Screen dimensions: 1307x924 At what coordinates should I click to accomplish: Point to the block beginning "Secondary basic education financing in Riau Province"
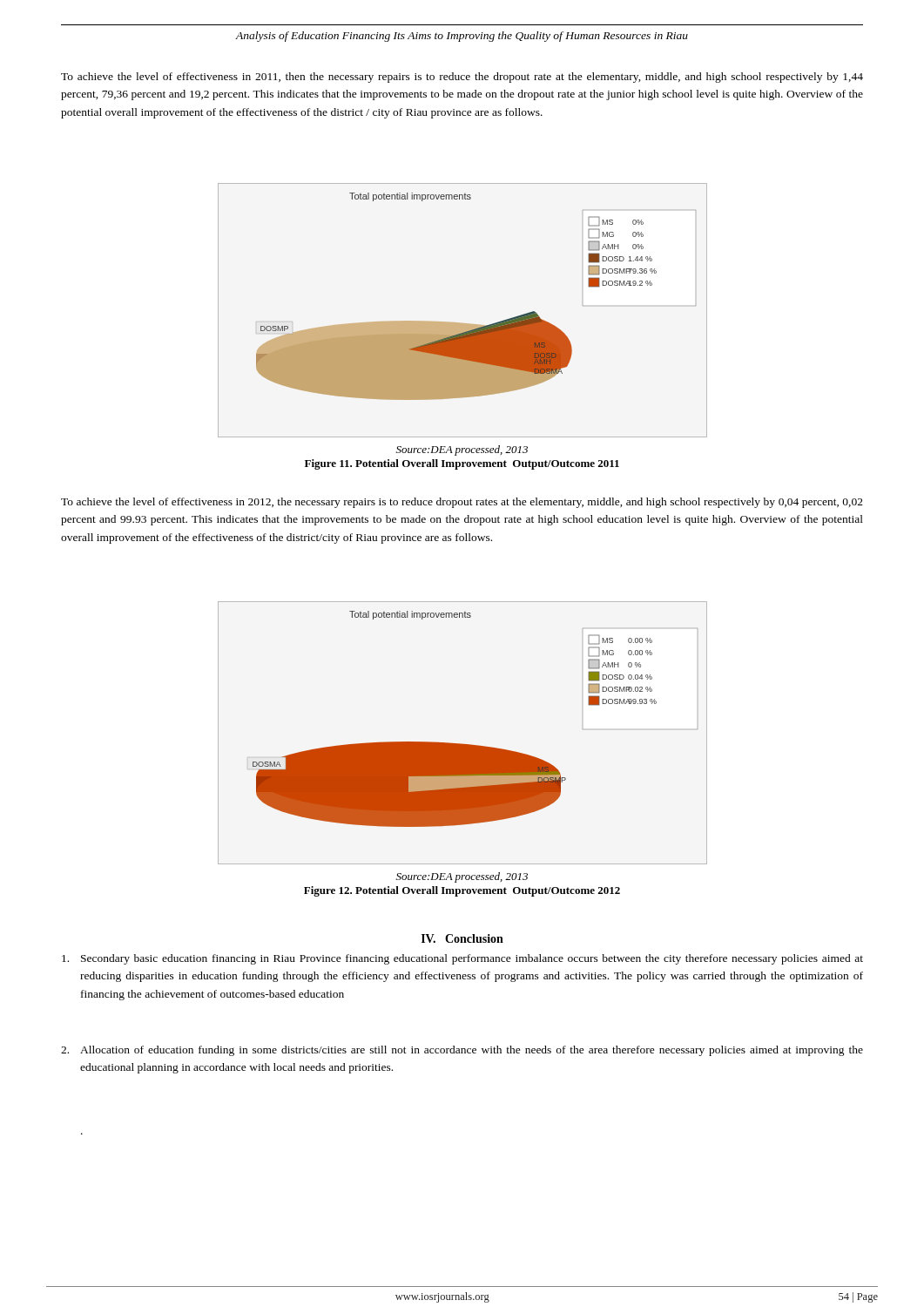pyautogui.click(x=462, y=976)
